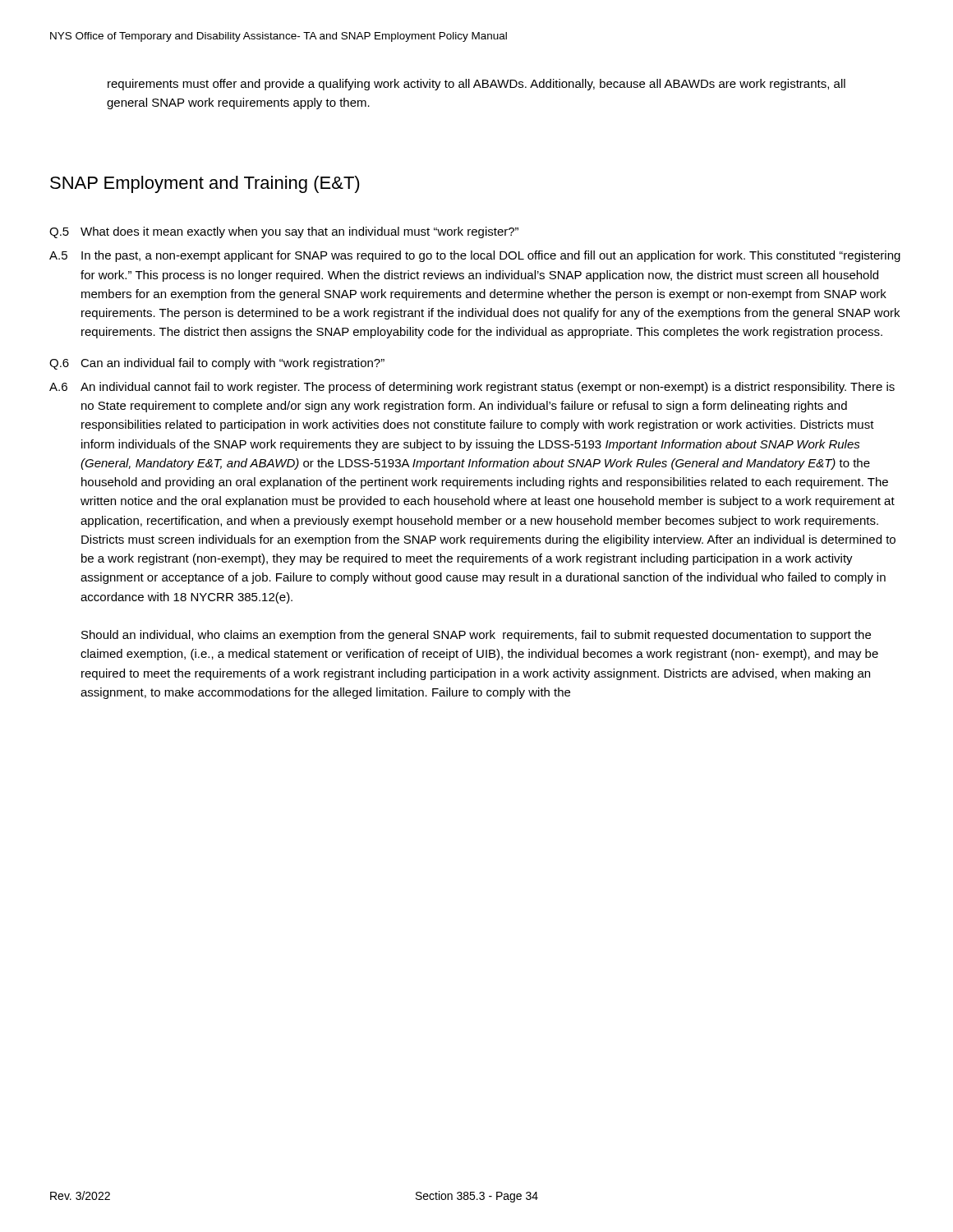Select the text starting "Q.6 Can an individual fail to comply"
Screen dimensions: 1232x953
(x=217, y=364)
